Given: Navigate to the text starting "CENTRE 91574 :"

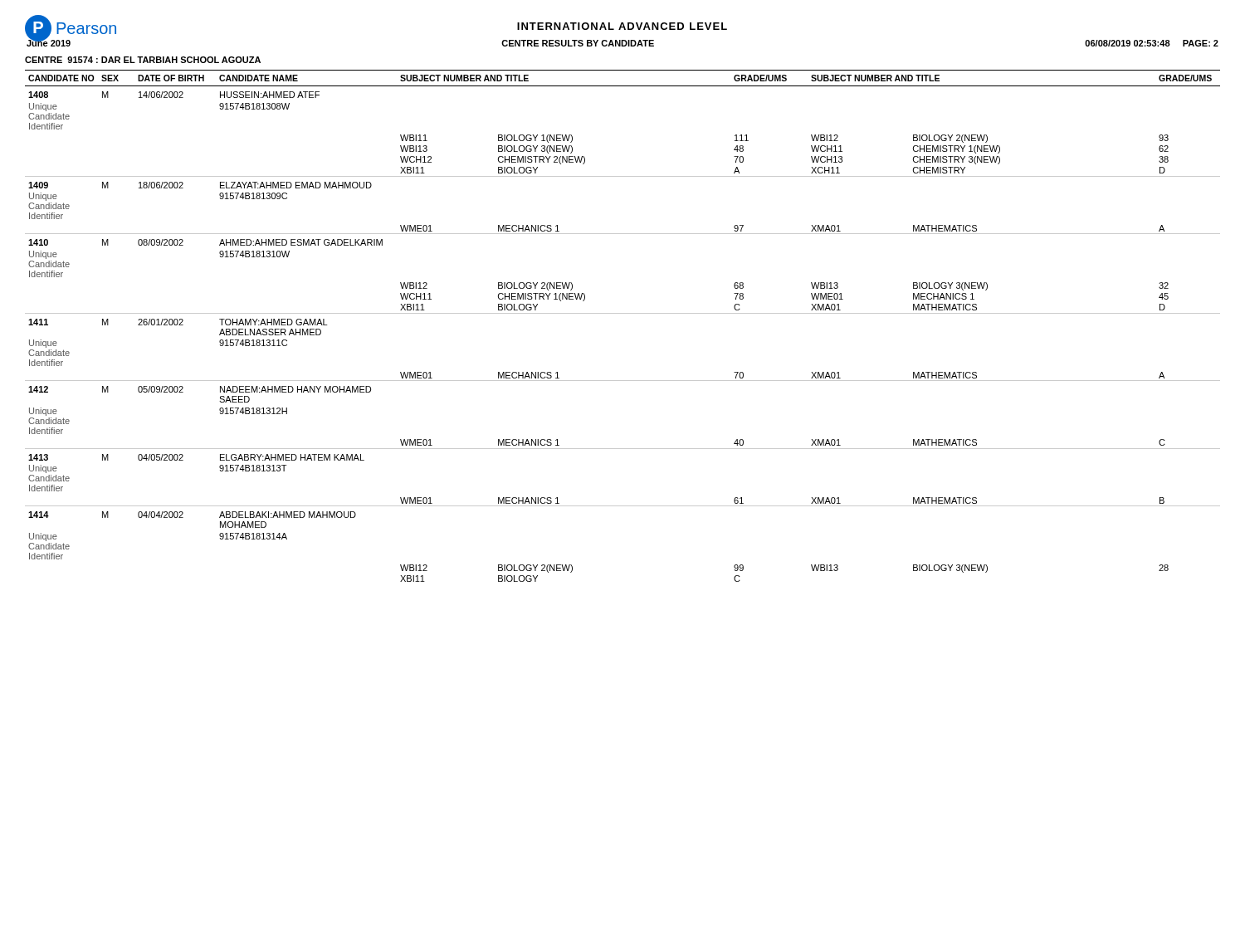Looking at the screenshot, I should coord(143,60).
